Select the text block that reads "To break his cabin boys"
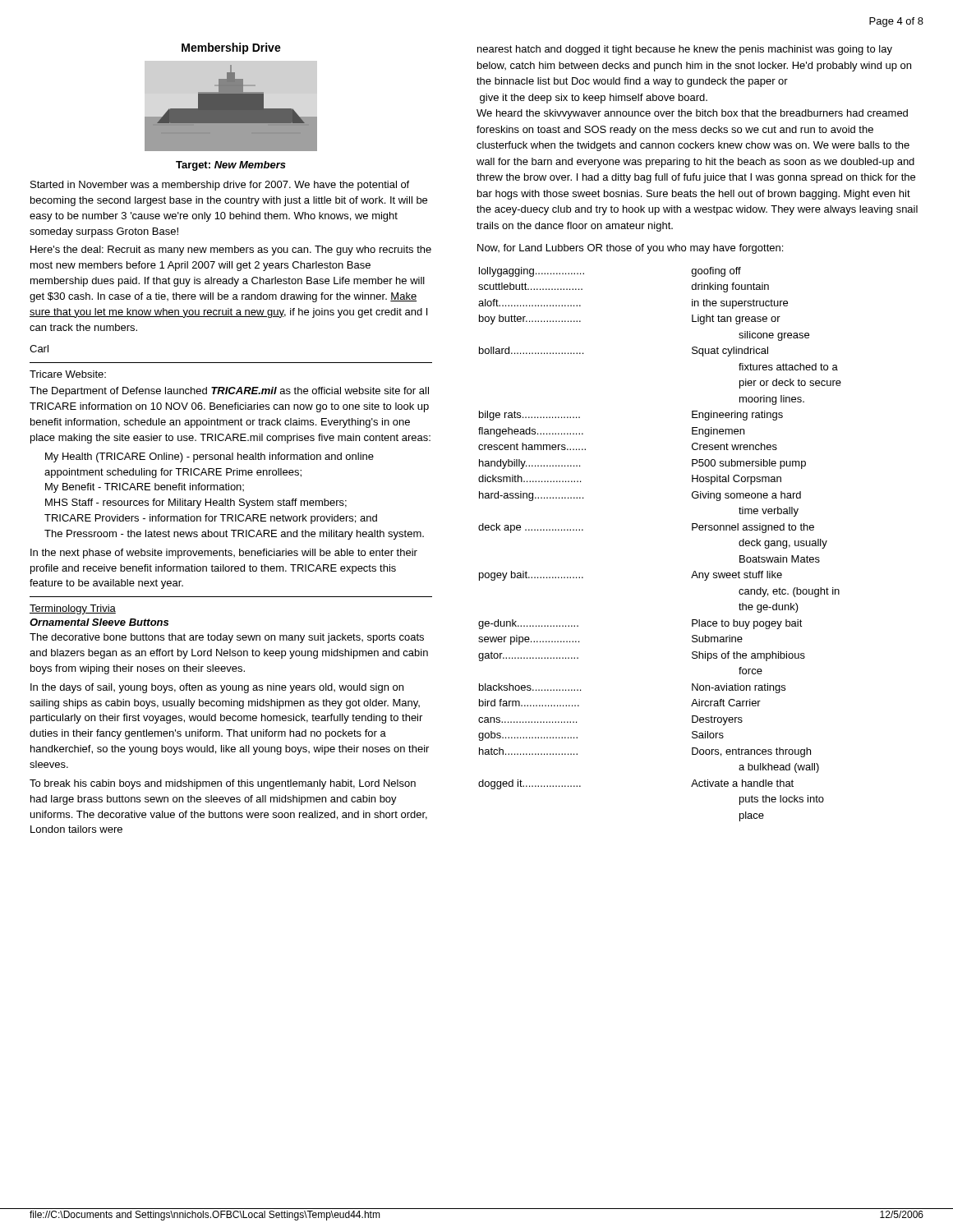Viewport: 953px width, 1232px height. [x=229, y=806]
